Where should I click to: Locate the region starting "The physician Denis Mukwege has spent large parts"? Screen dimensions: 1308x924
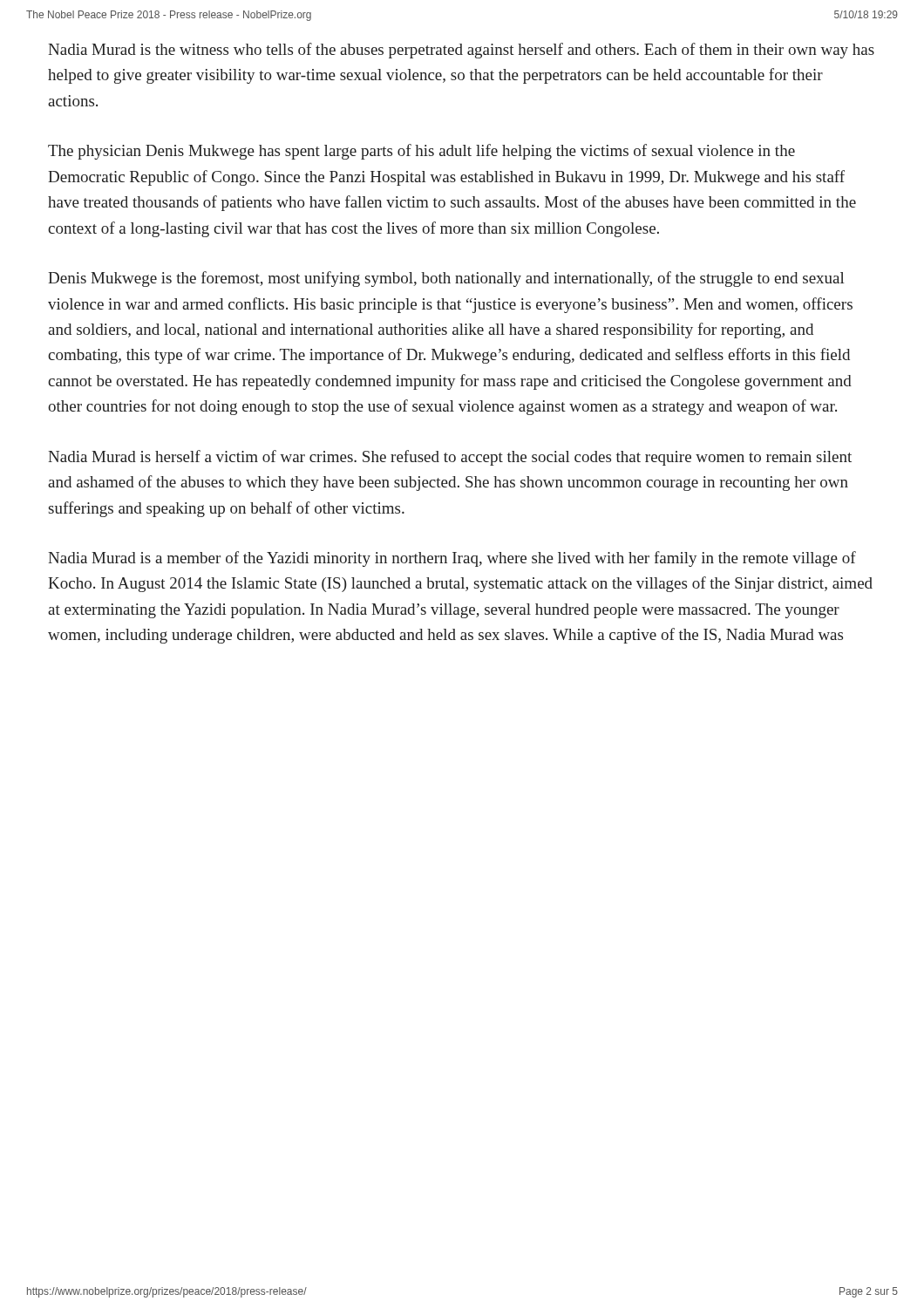[452, 189]
